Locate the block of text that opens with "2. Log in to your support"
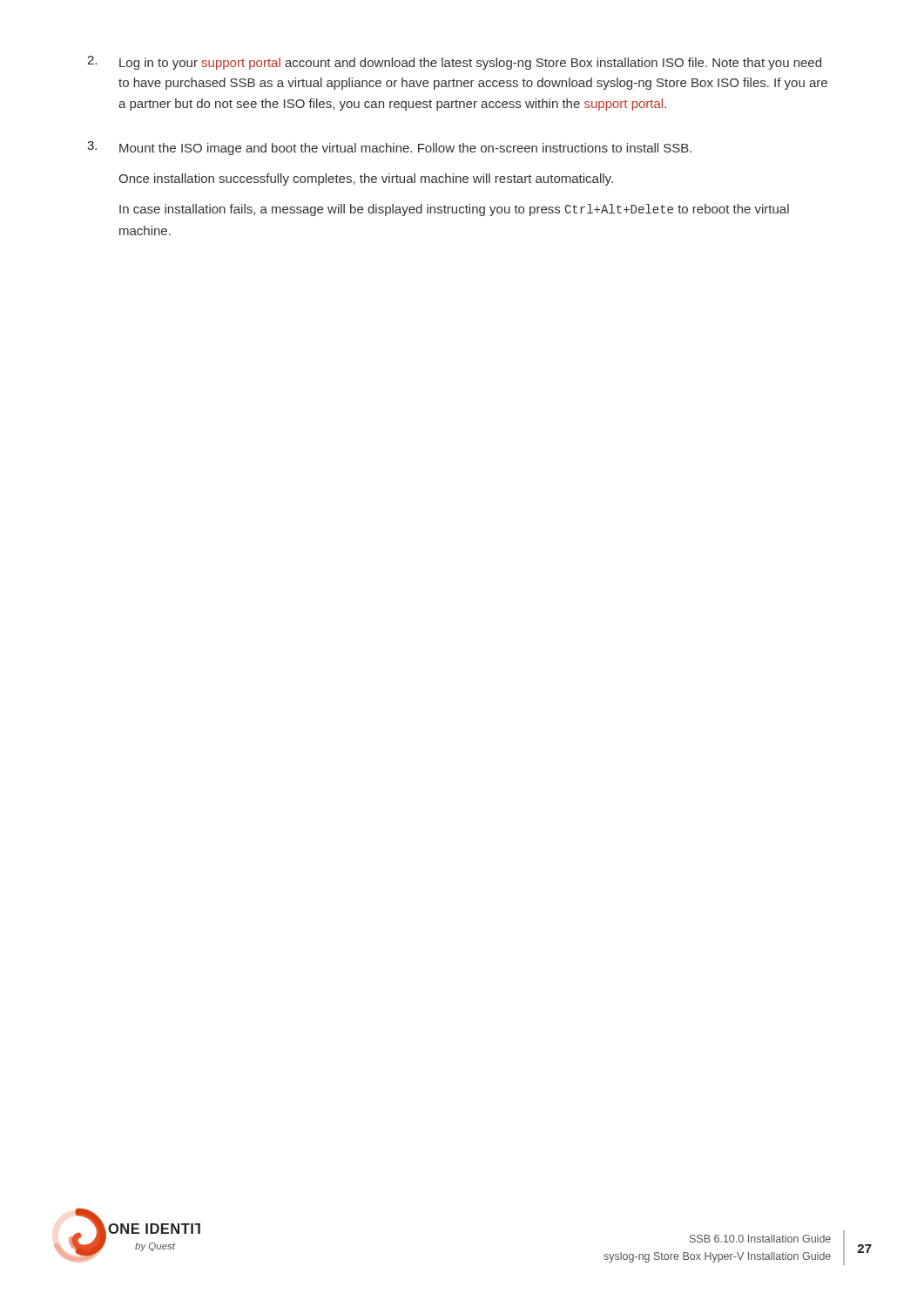Image resolution: width=924 pixels, height=1307 pixels. point(462,88)
